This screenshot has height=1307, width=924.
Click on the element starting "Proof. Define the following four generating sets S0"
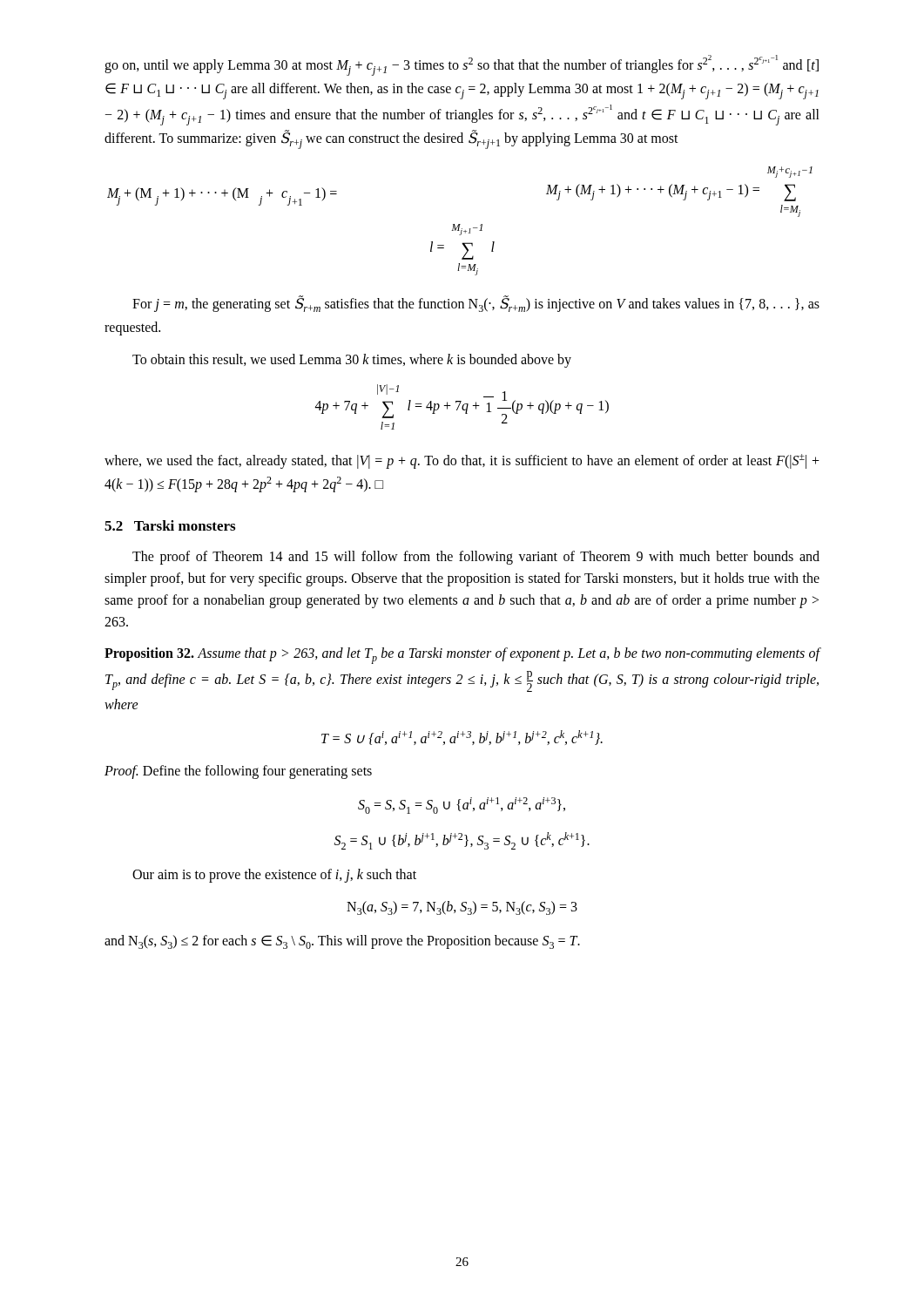point(462,857)
